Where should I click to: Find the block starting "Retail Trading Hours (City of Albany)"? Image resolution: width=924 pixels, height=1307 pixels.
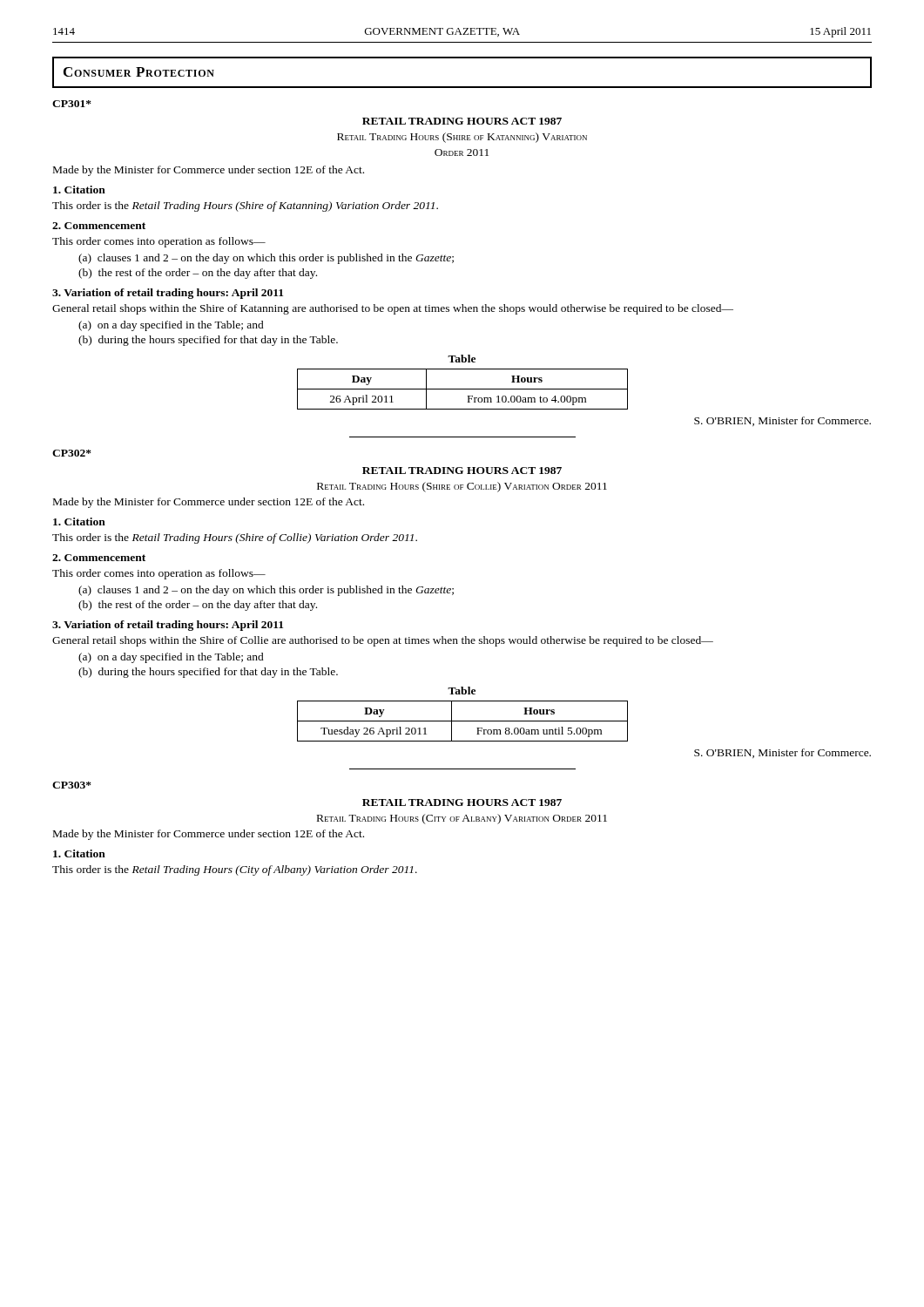462,818
